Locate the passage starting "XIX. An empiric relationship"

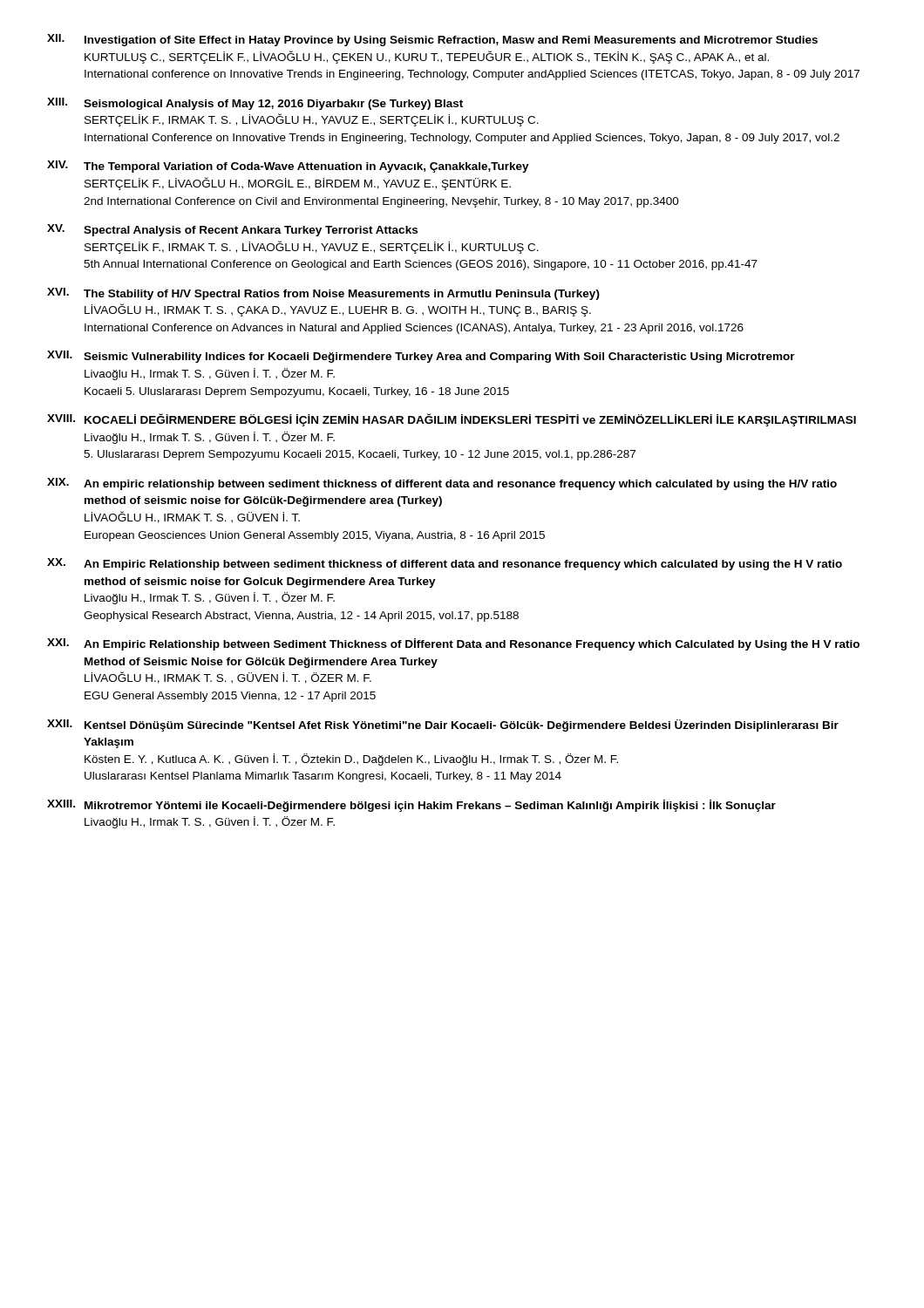pos(442,484)
